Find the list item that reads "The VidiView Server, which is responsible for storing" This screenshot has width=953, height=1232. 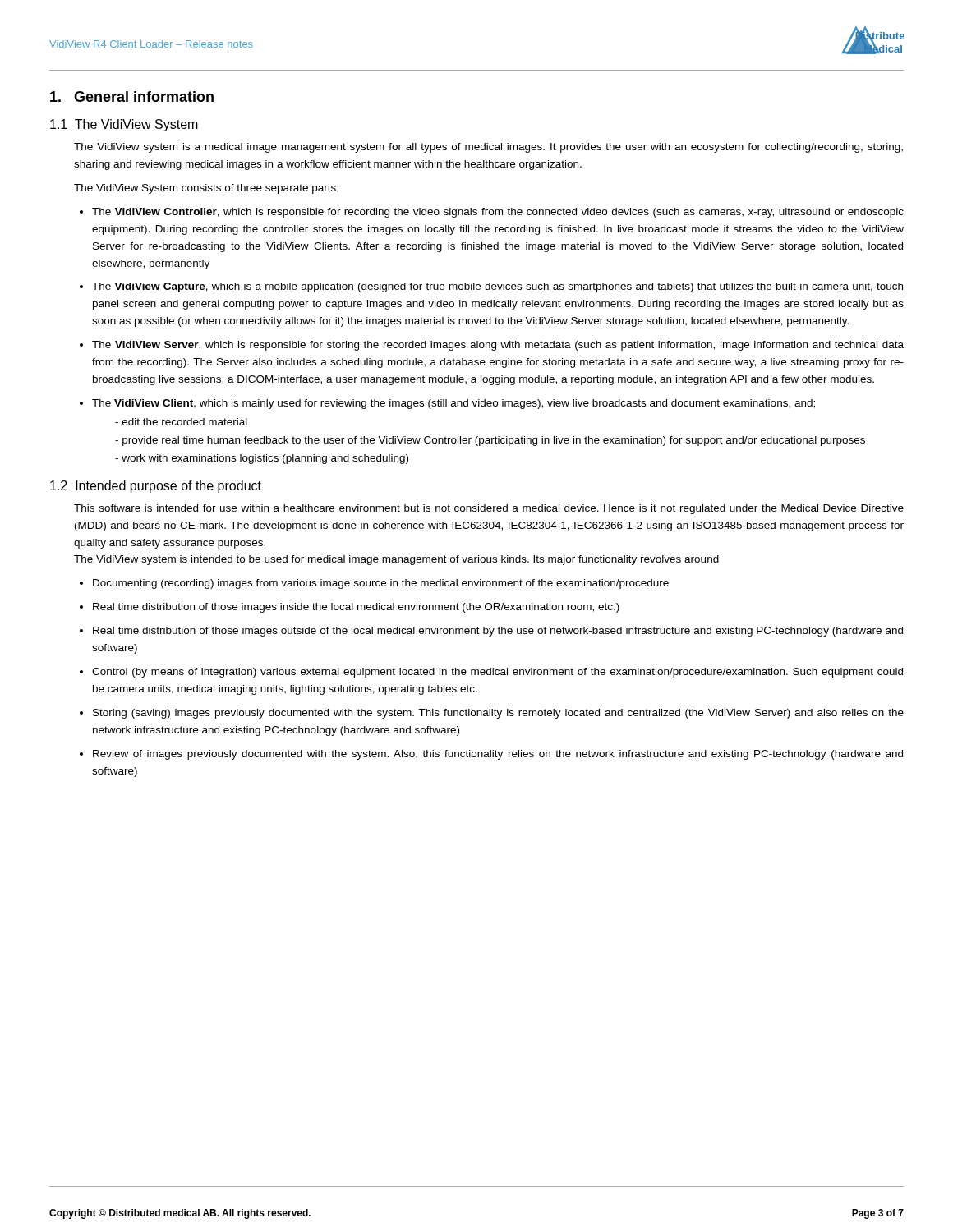point(498,362)
